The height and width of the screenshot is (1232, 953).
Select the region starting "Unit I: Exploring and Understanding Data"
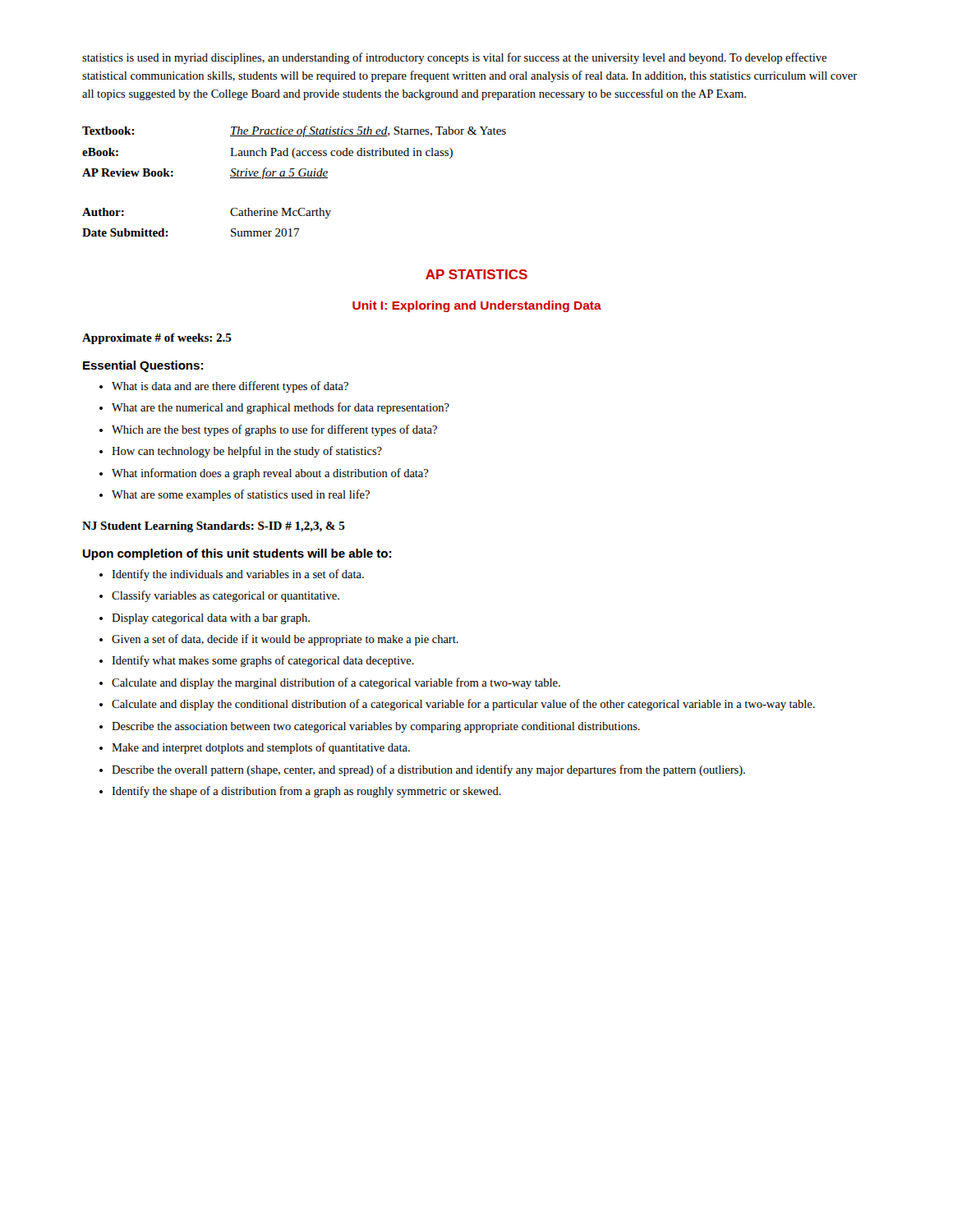tap(476, 305)
